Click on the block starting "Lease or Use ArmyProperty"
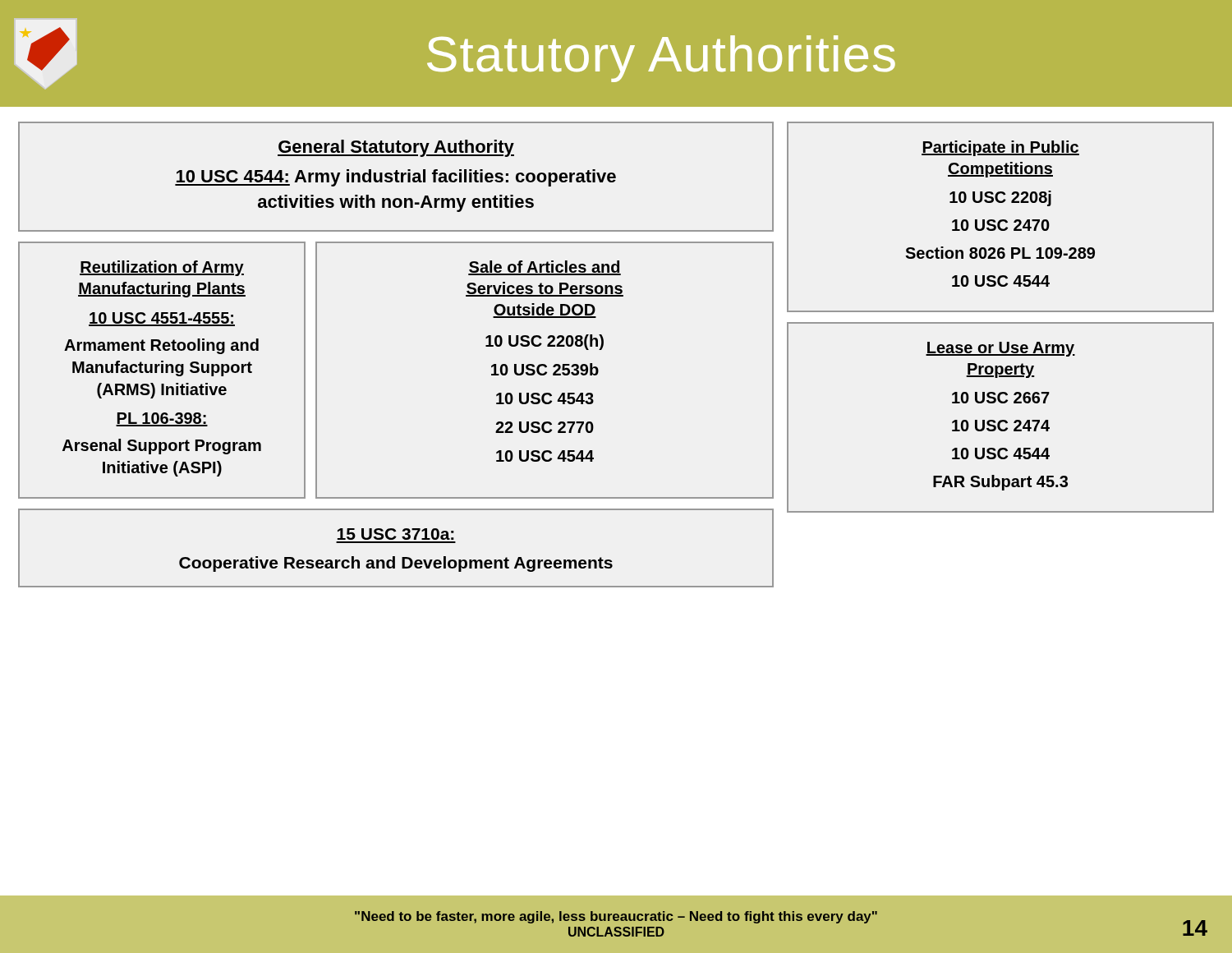 [1000, 415]
